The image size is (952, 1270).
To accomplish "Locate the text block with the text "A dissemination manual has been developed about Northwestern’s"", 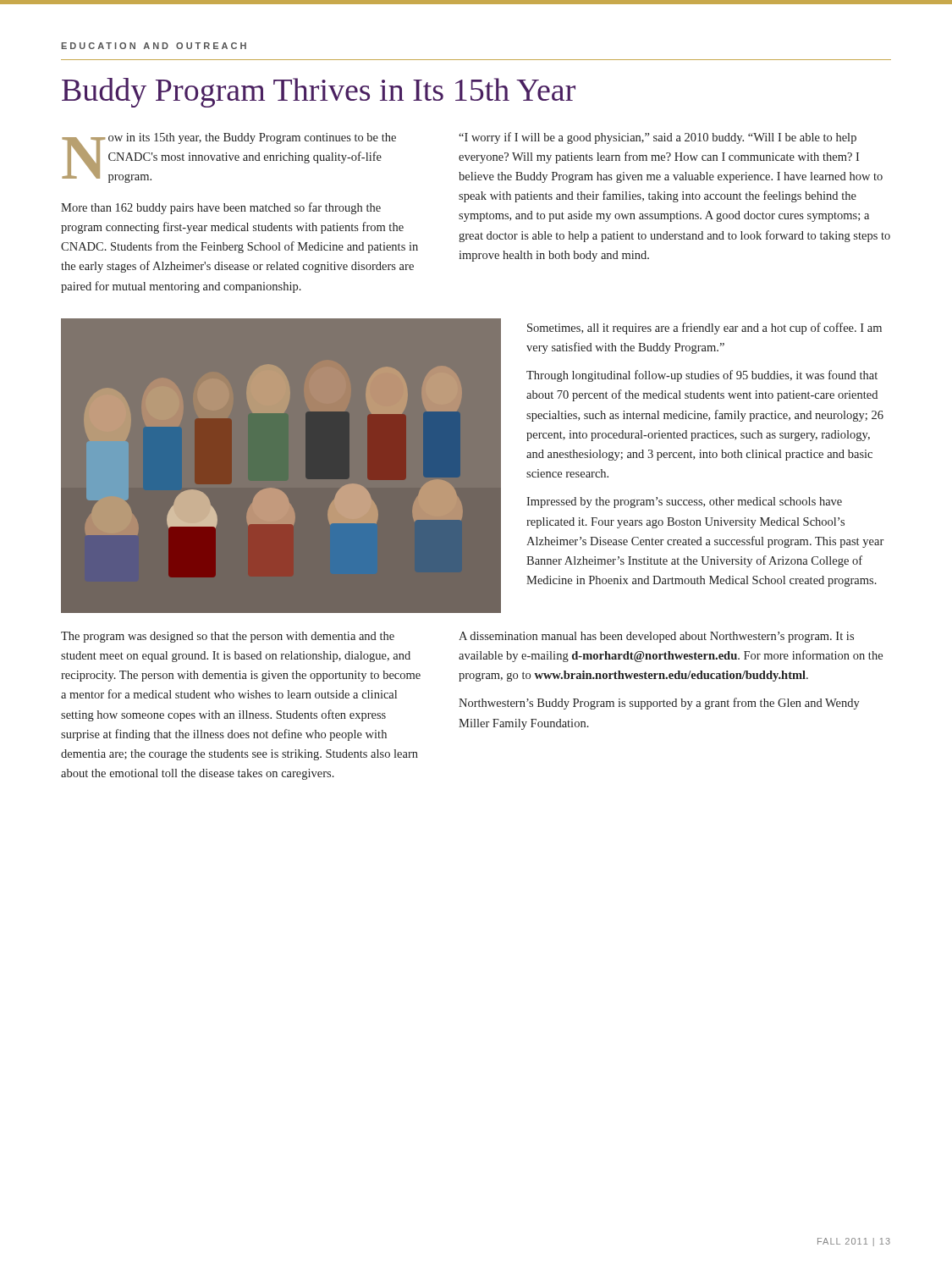I will pyautogui.click(x=671, y=655).
